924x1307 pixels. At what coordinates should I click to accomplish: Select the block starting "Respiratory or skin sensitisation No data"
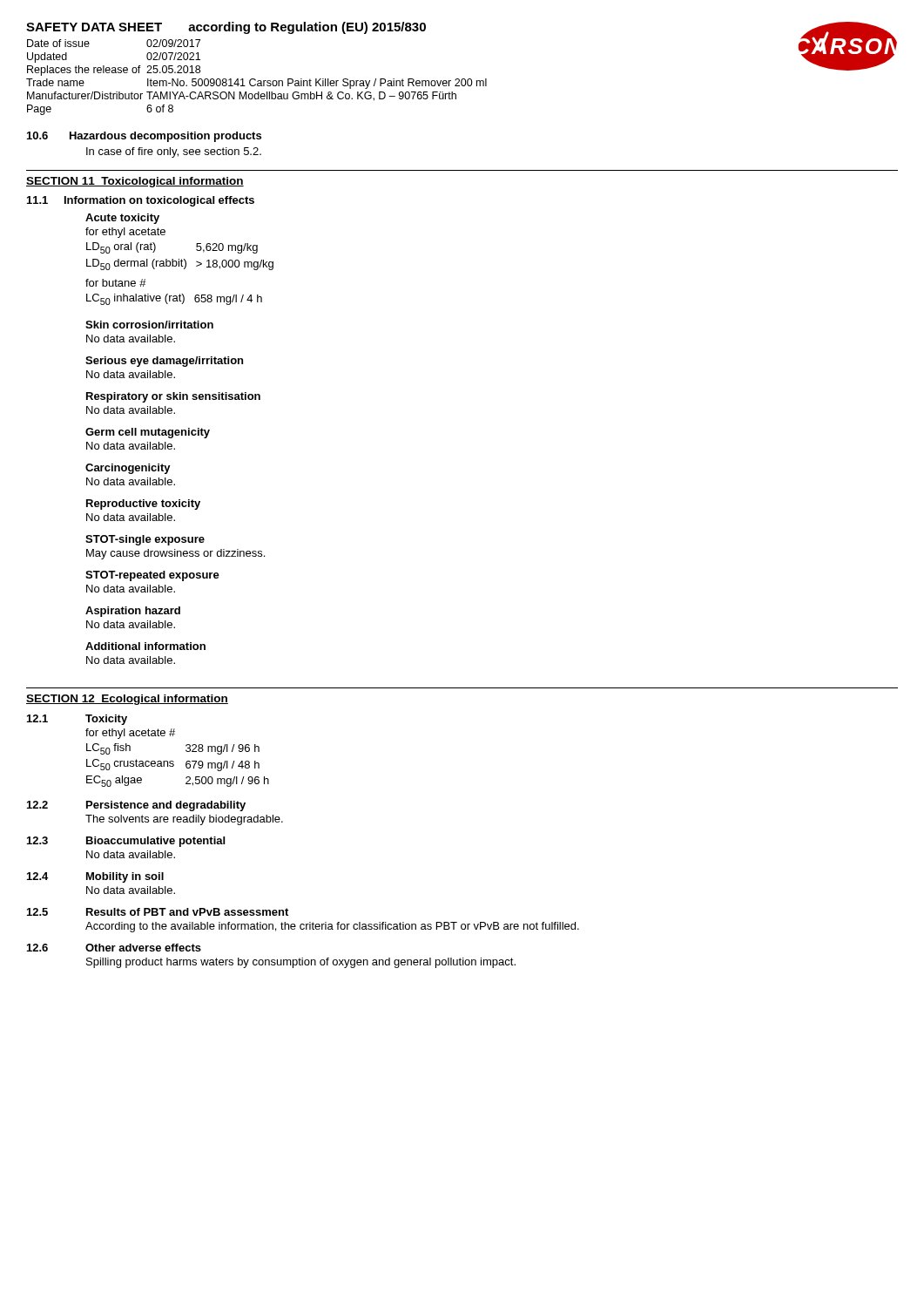point(173,397)
